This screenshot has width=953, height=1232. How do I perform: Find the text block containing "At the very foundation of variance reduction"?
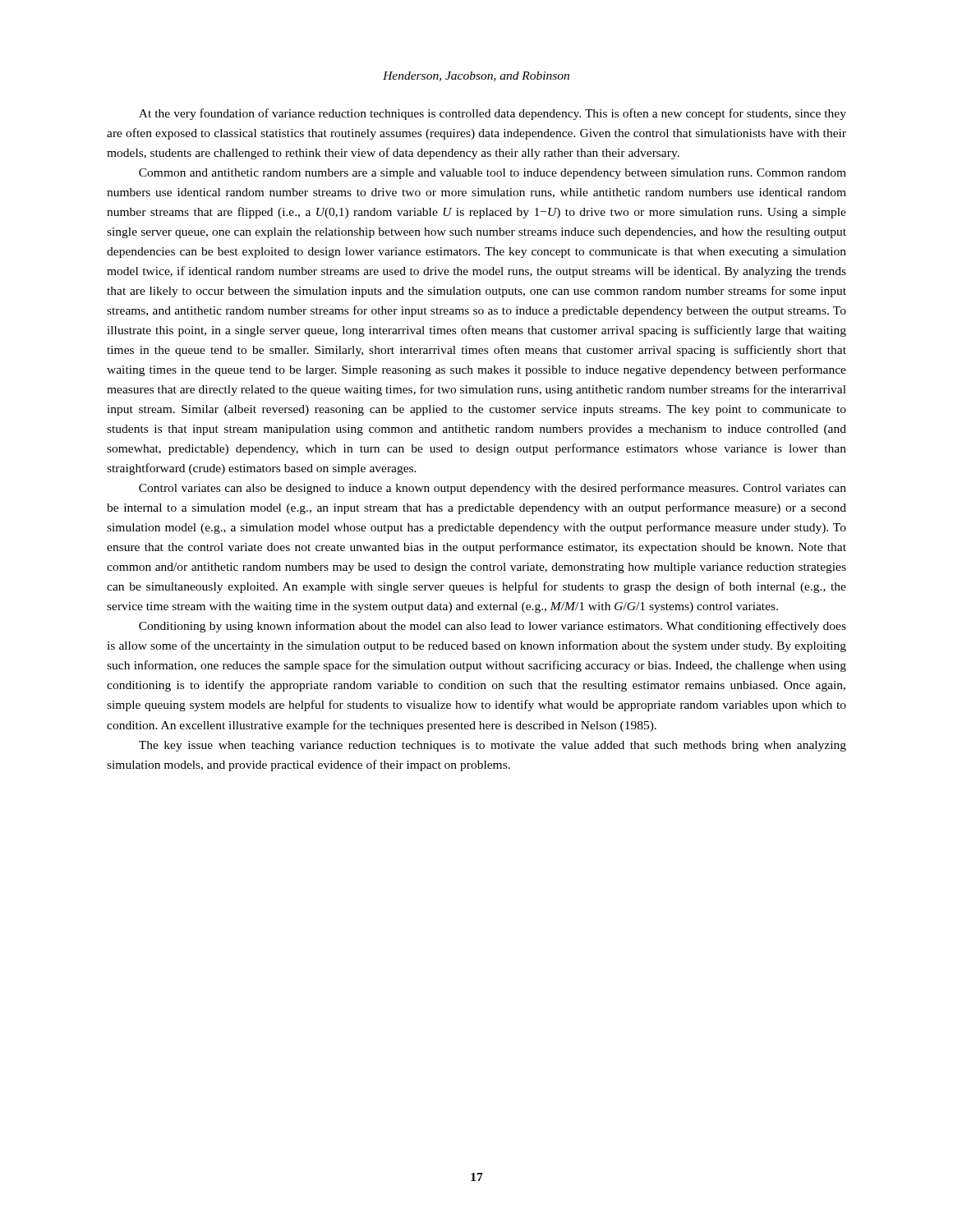click(476, 439)
